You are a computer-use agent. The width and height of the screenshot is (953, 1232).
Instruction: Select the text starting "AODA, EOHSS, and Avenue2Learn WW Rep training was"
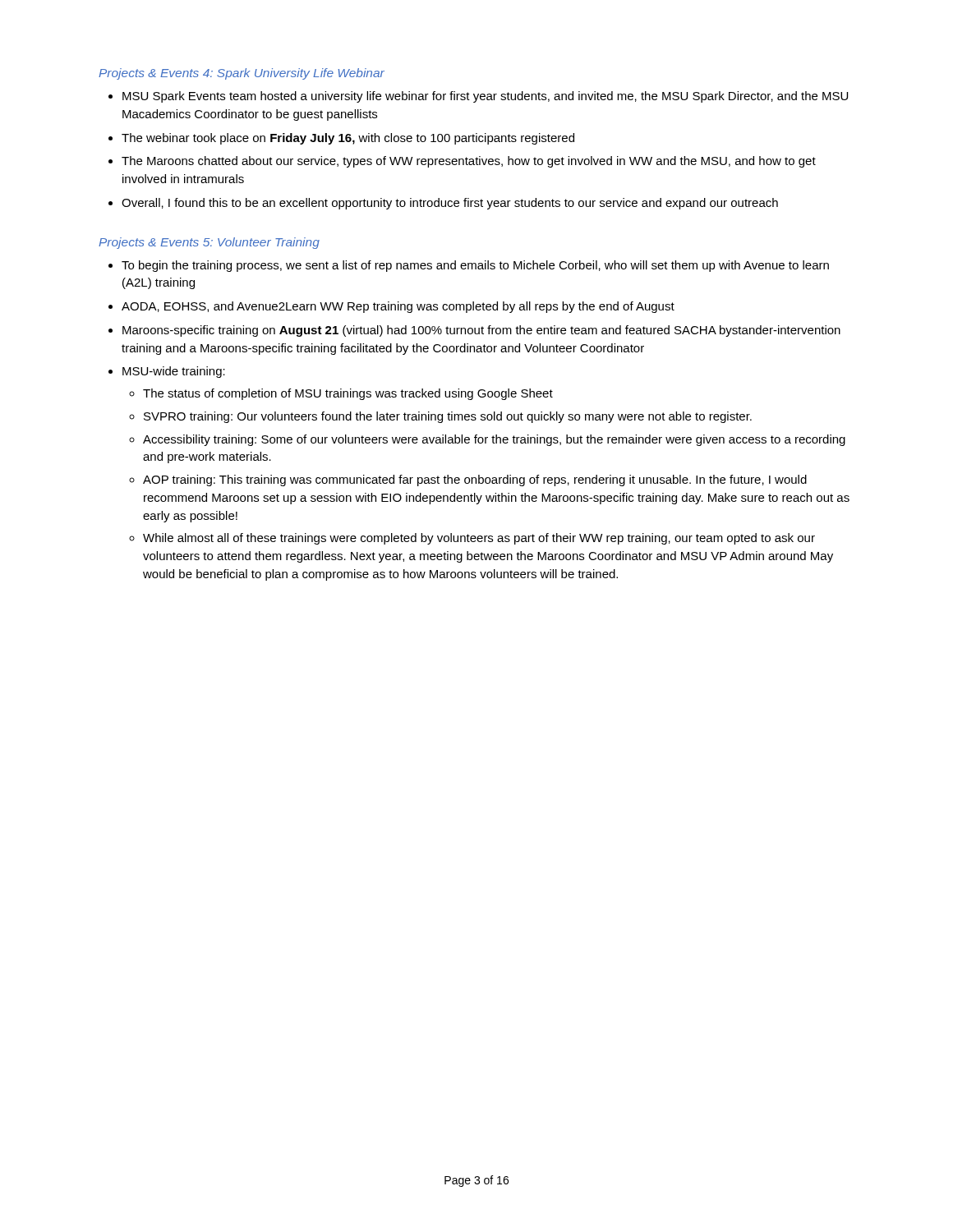398,306
